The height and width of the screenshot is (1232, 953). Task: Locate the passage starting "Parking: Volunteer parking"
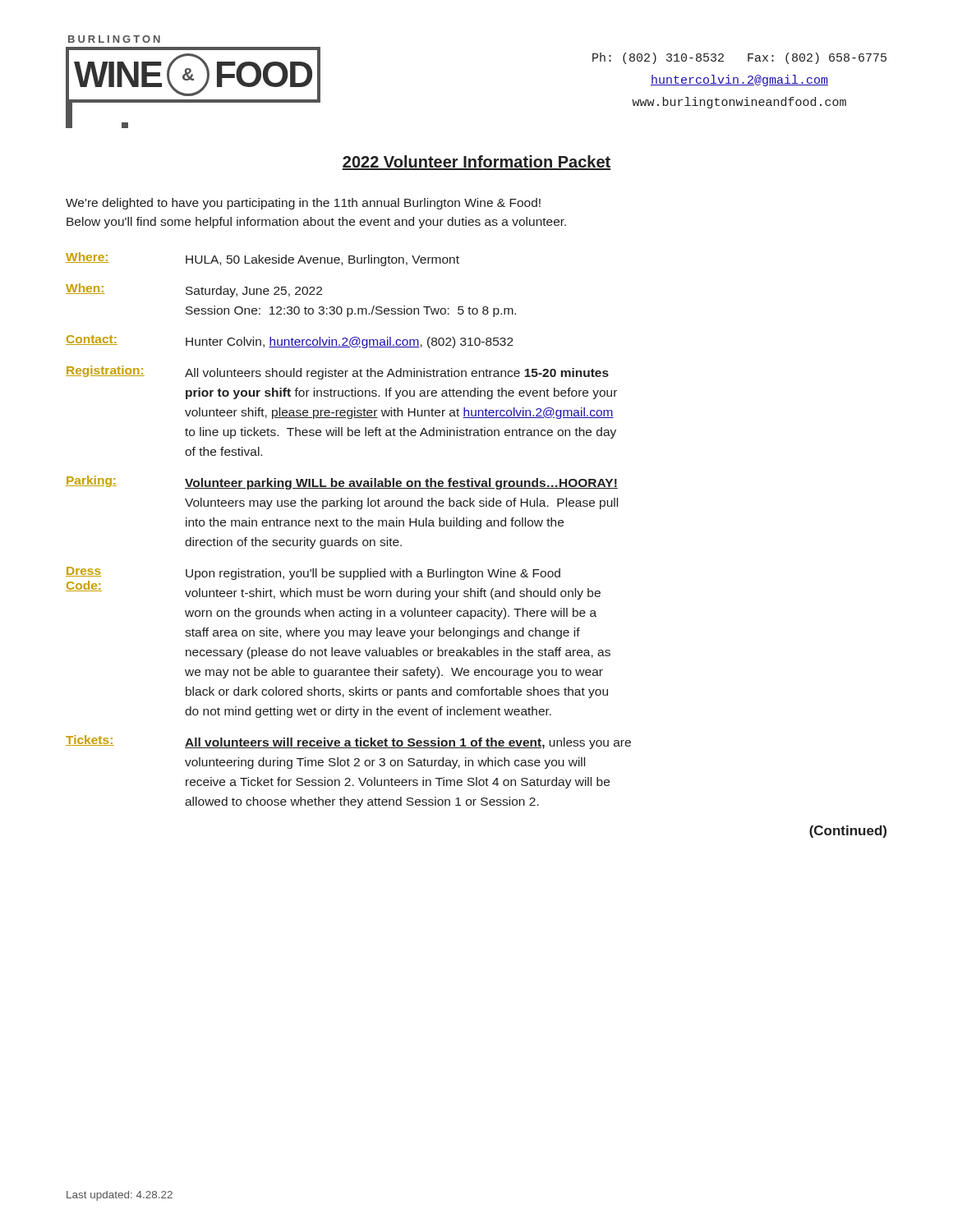pos(476,512)
